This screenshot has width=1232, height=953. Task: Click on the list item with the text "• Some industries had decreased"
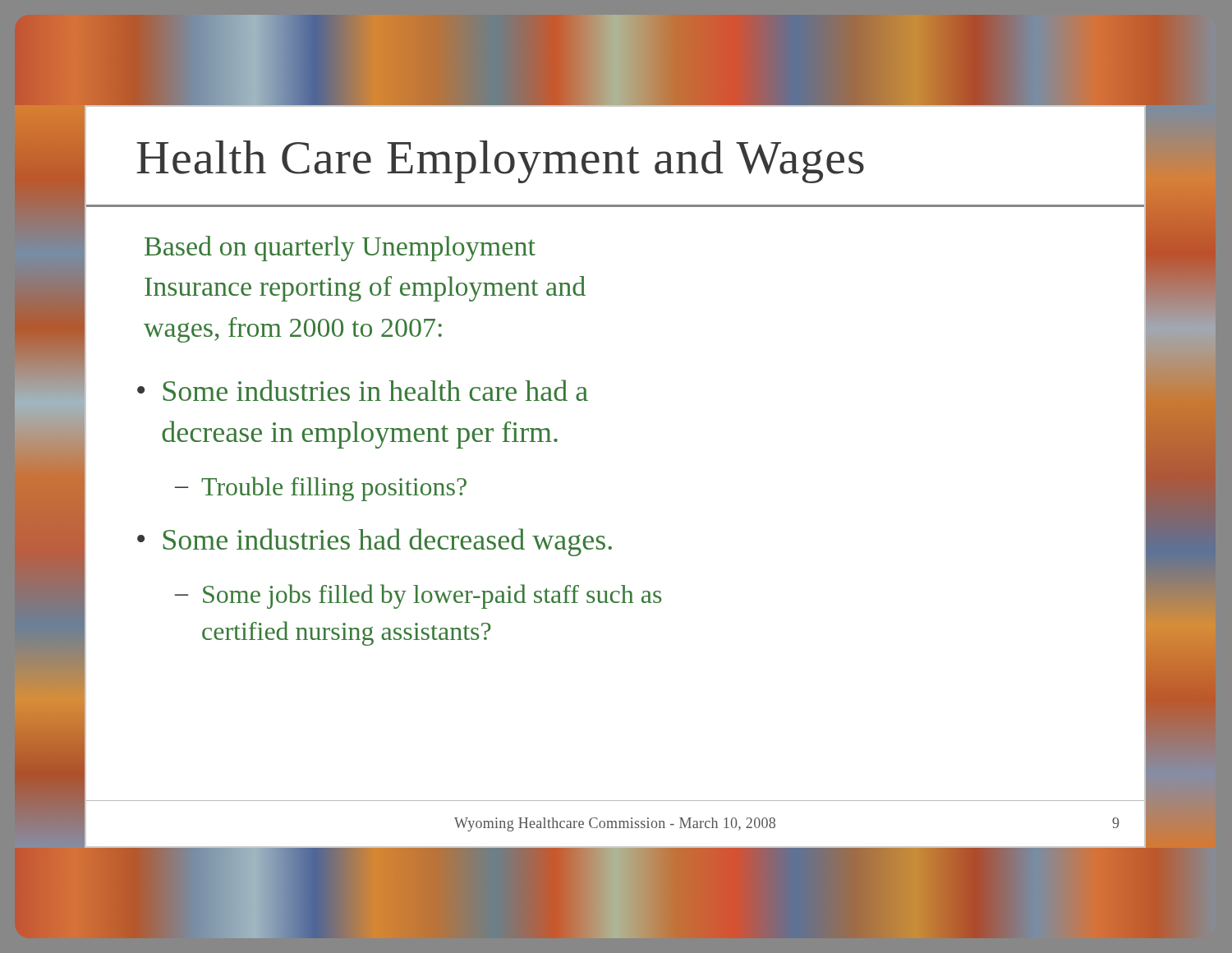(x=375, y=540)
